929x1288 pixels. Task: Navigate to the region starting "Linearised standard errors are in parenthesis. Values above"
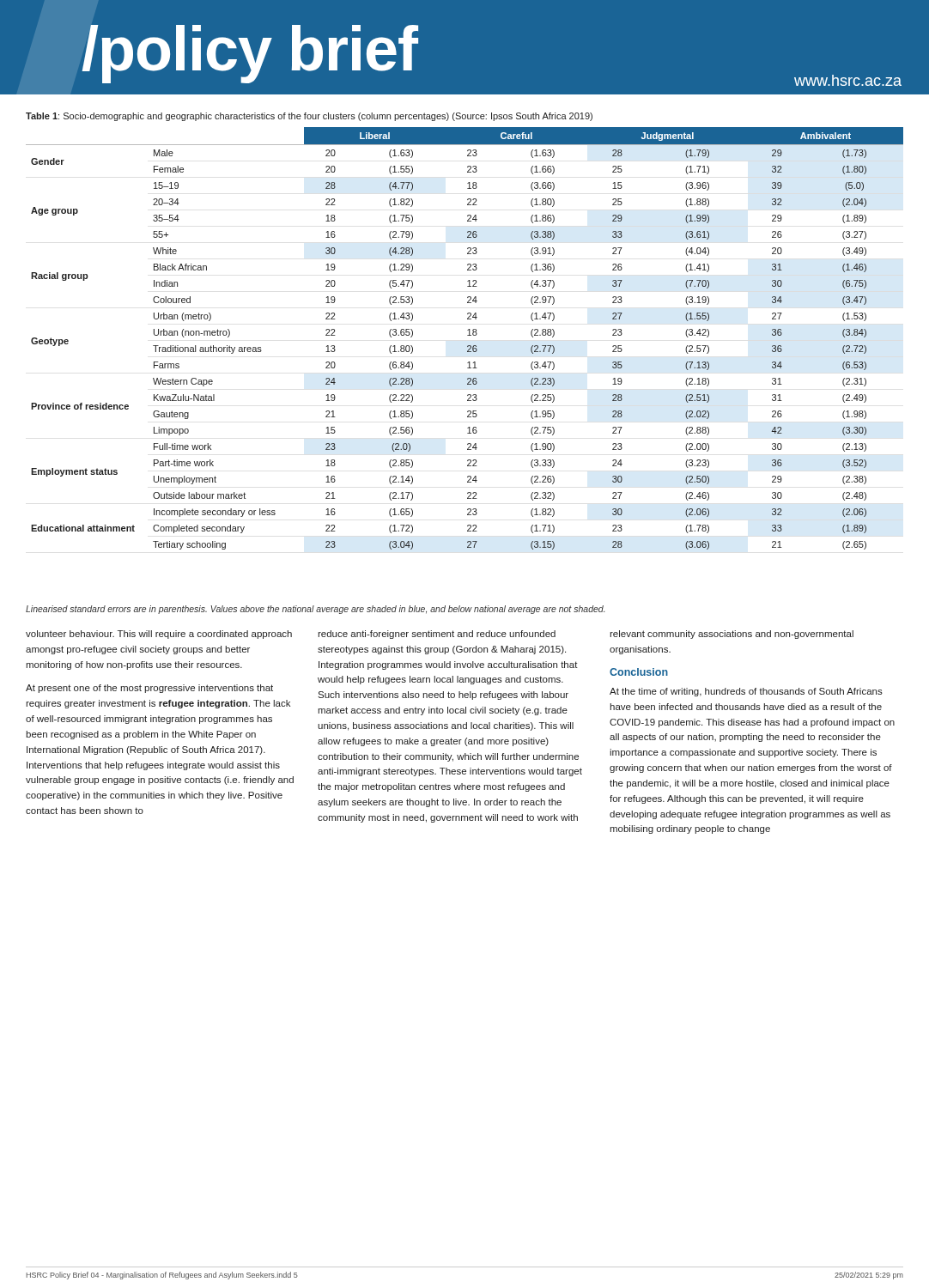(316, 609)
